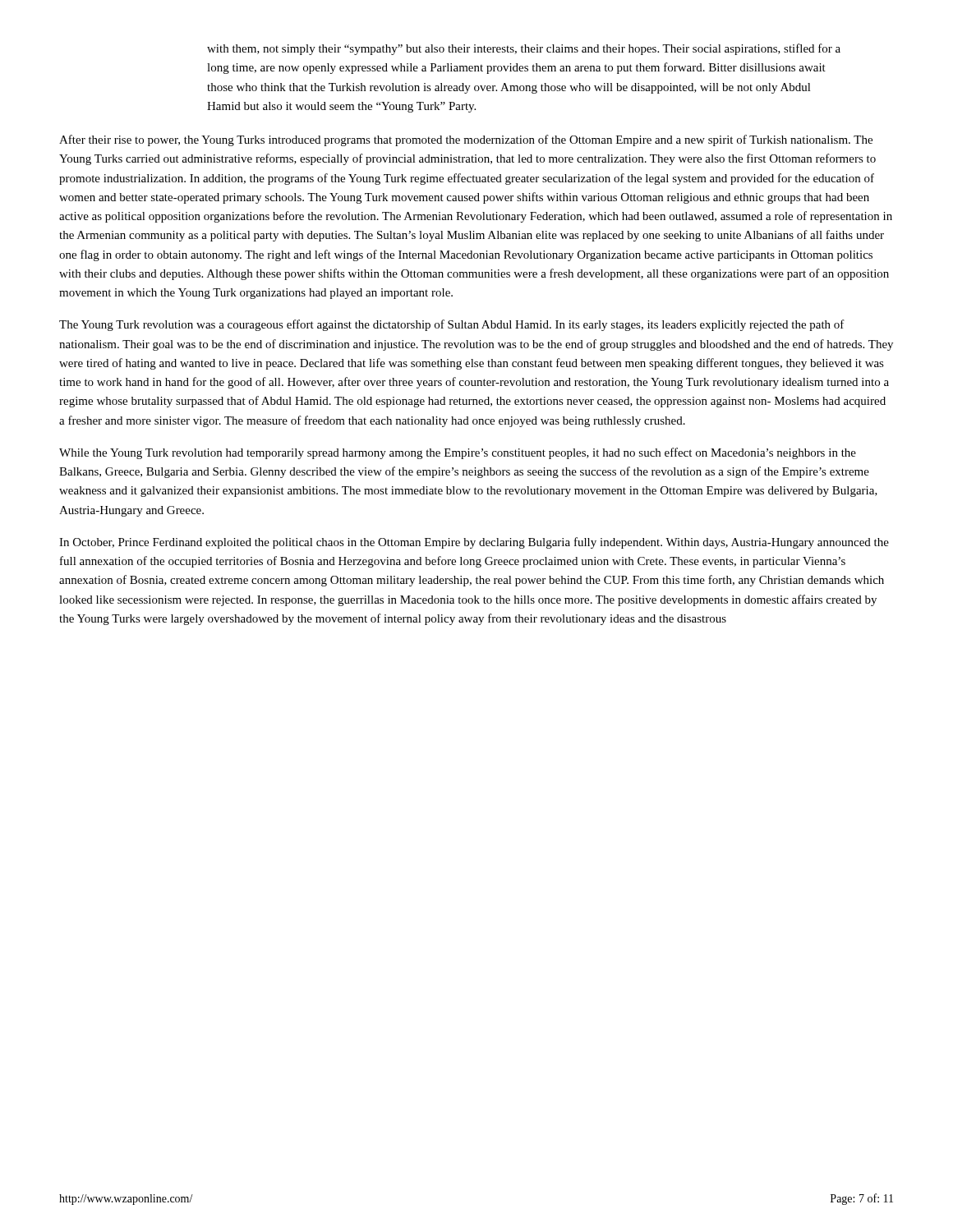This screenshot has width=953, height=1232.
Task: Find the region starting "with them, not"
Action: pos(524,77)
